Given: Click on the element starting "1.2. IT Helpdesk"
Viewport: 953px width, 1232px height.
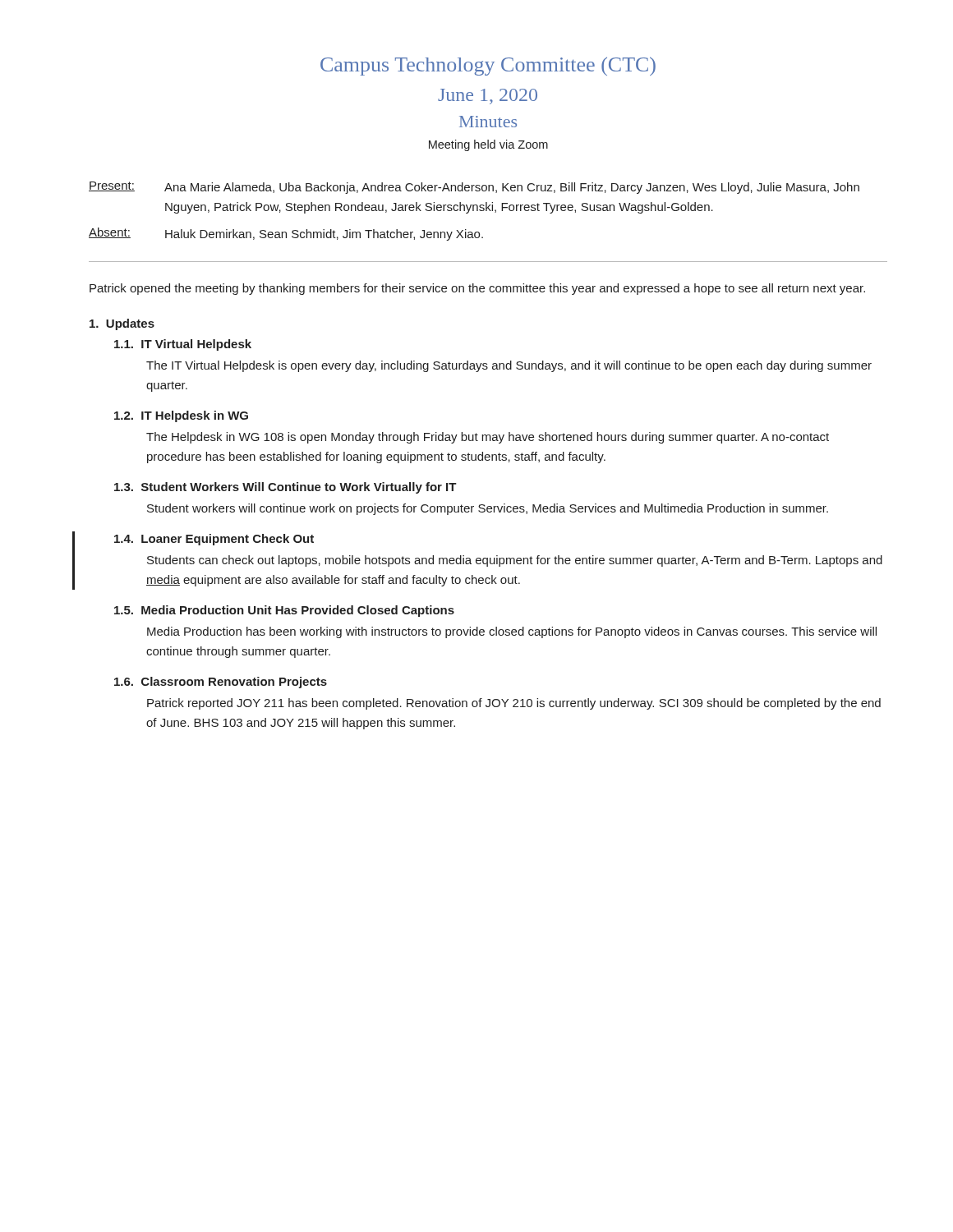Looking at the screenshot, I should (181, 415).
